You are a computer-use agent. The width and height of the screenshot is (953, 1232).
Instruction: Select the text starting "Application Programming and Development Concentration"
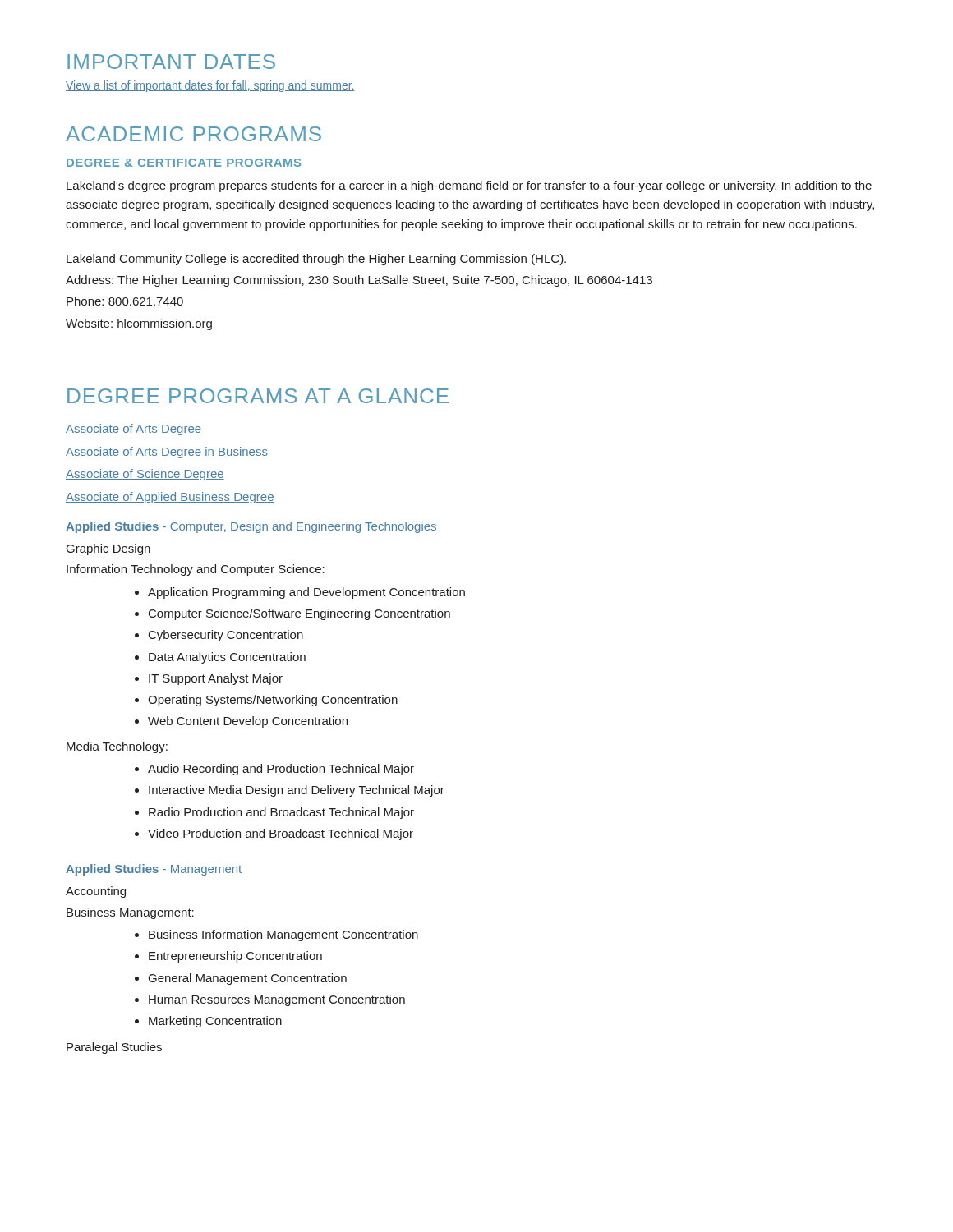[x=307, y=592]
